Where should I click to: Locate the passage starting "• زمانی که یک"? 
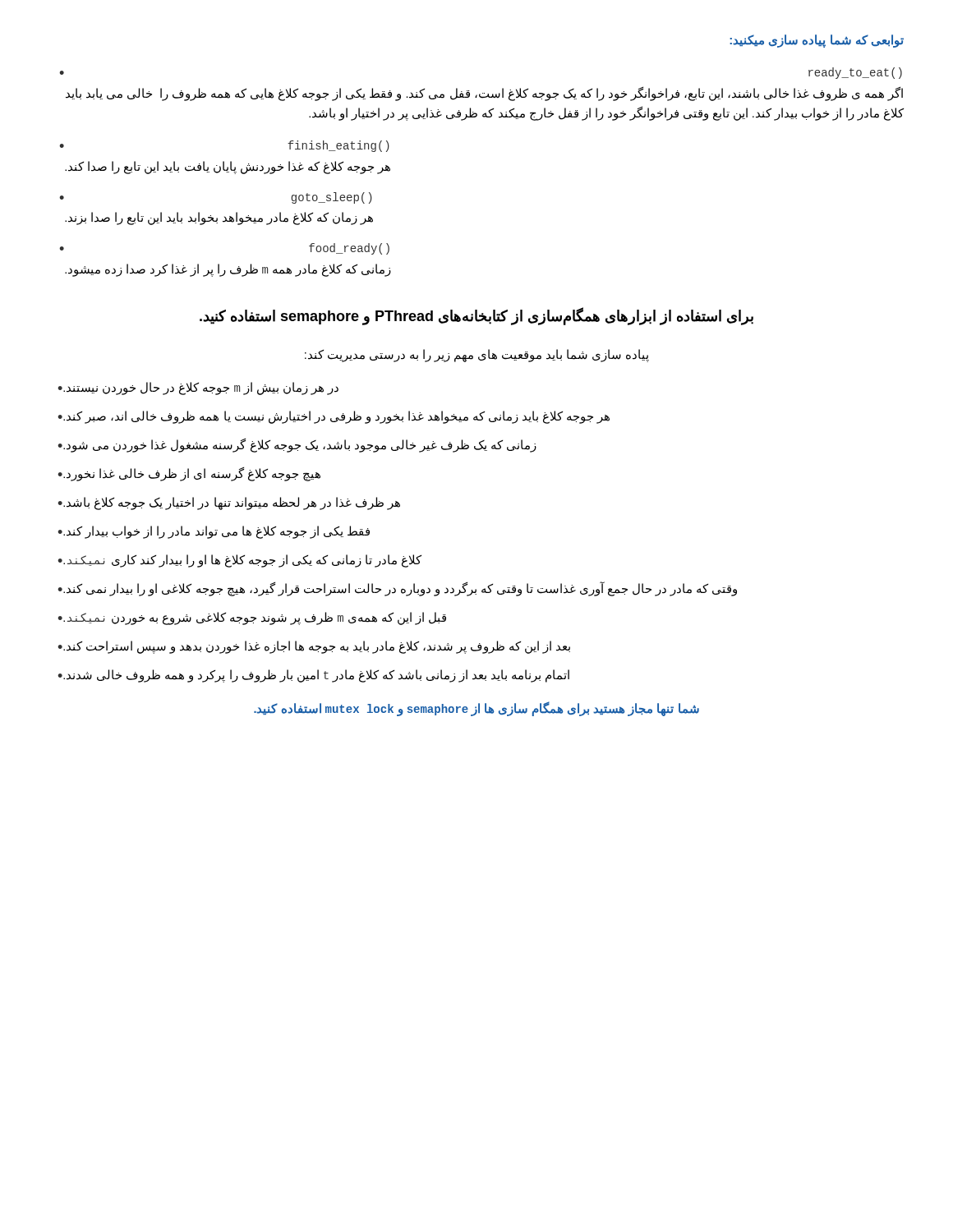(x=297, y=446)
